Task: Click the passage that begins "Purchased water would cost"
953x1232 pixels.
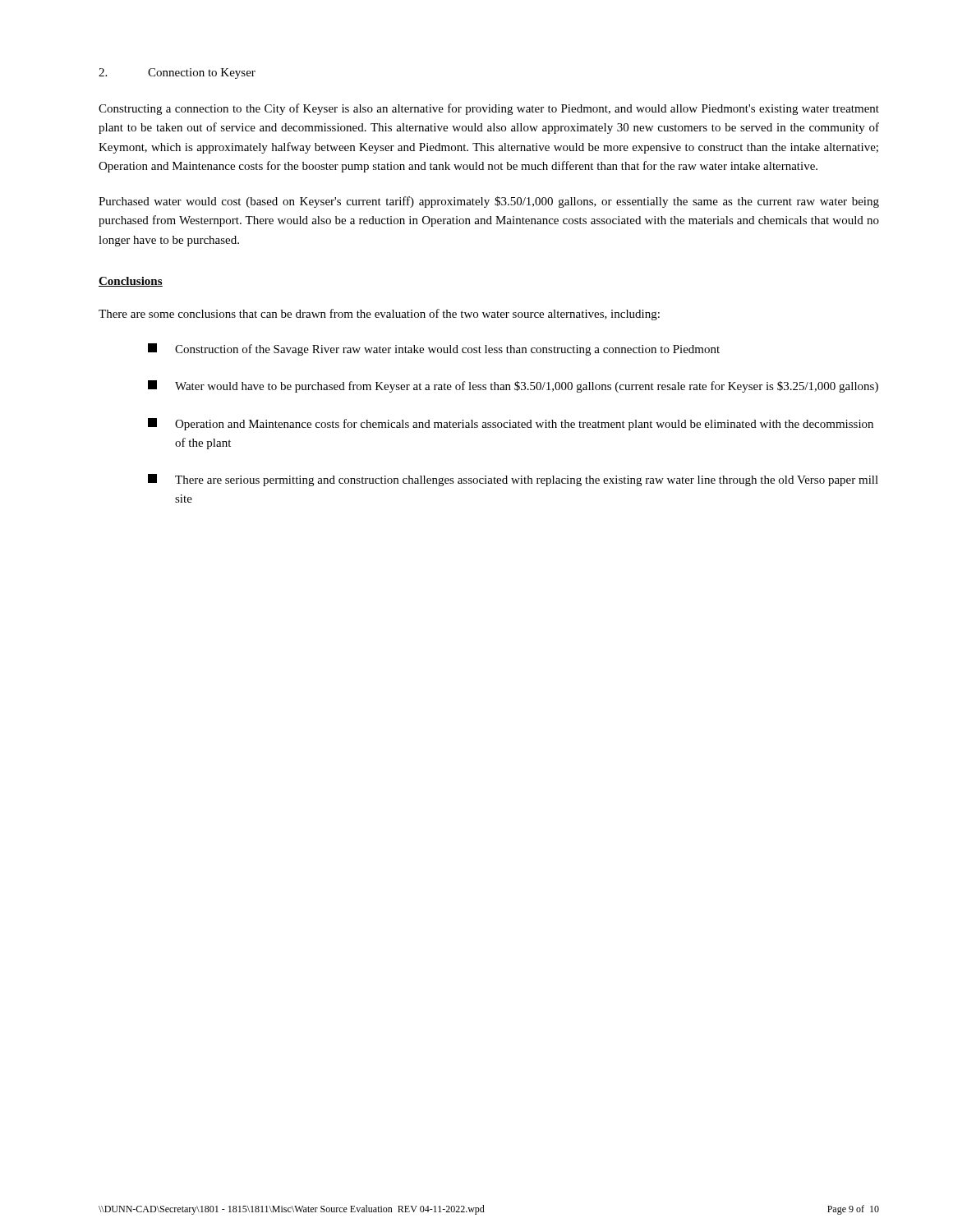Action: click(489, 220)
